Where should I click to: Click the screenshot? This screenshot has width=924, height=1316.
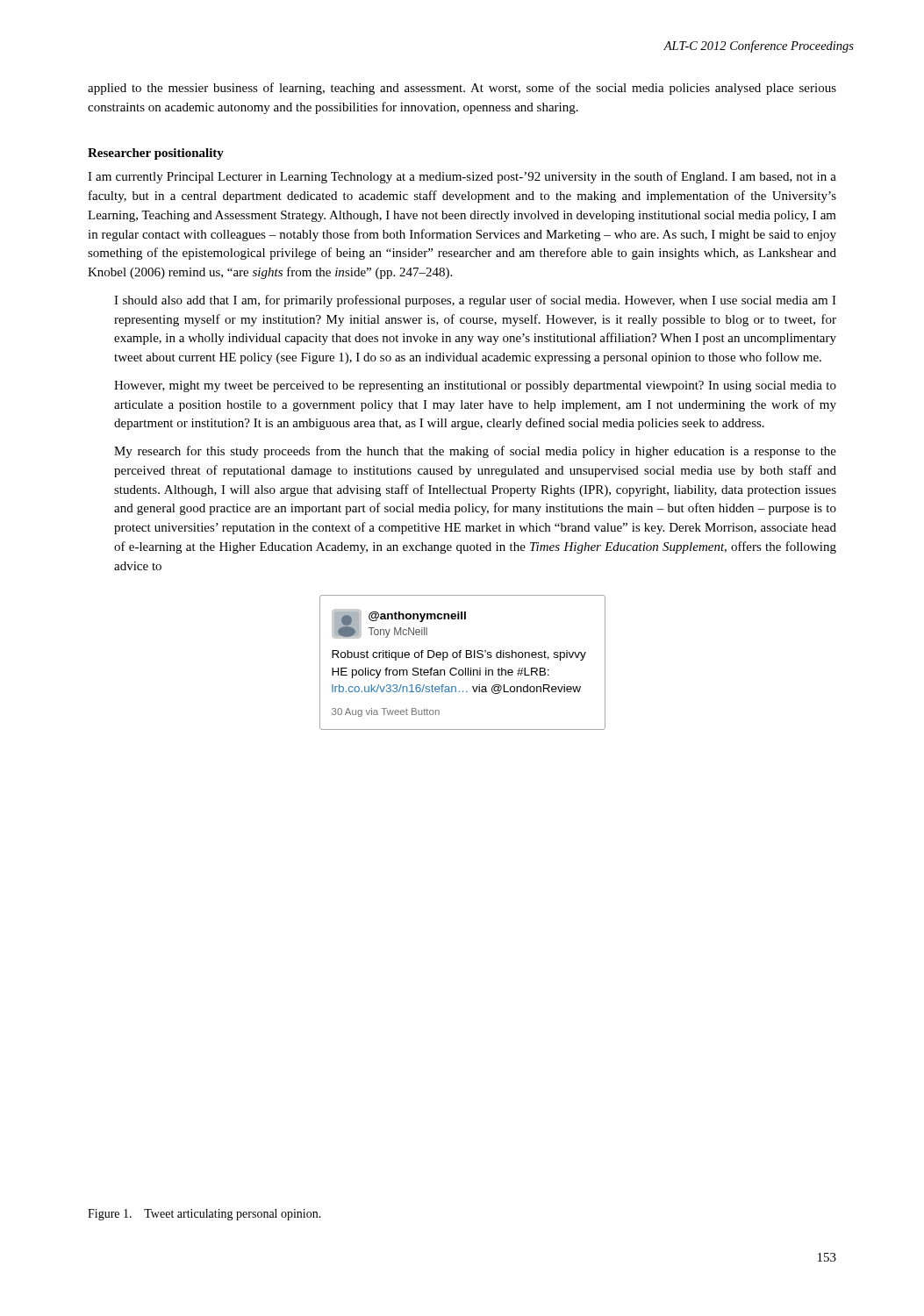[462, 662]
